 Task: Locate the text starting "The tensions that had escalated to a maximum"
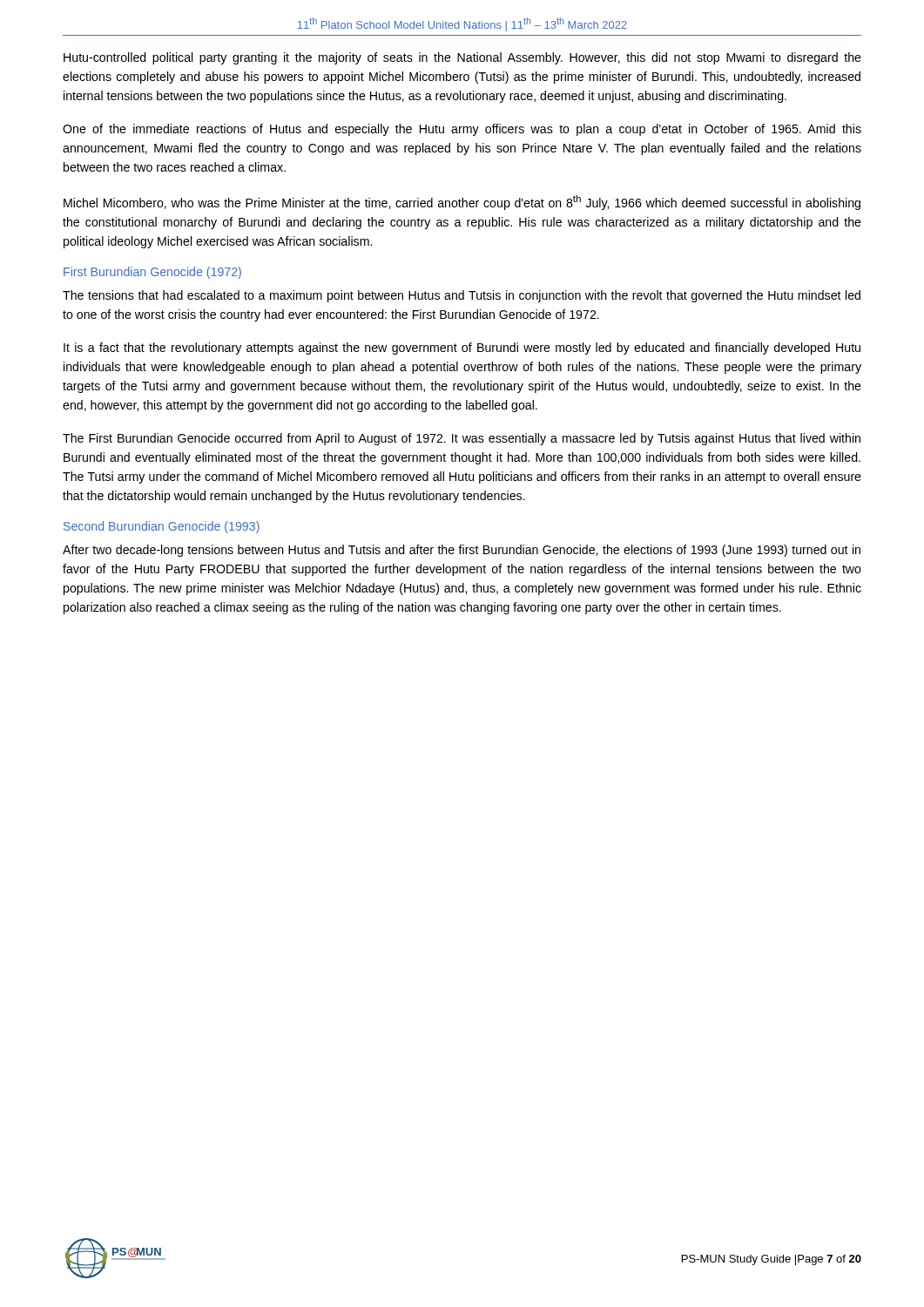(462, 305)
